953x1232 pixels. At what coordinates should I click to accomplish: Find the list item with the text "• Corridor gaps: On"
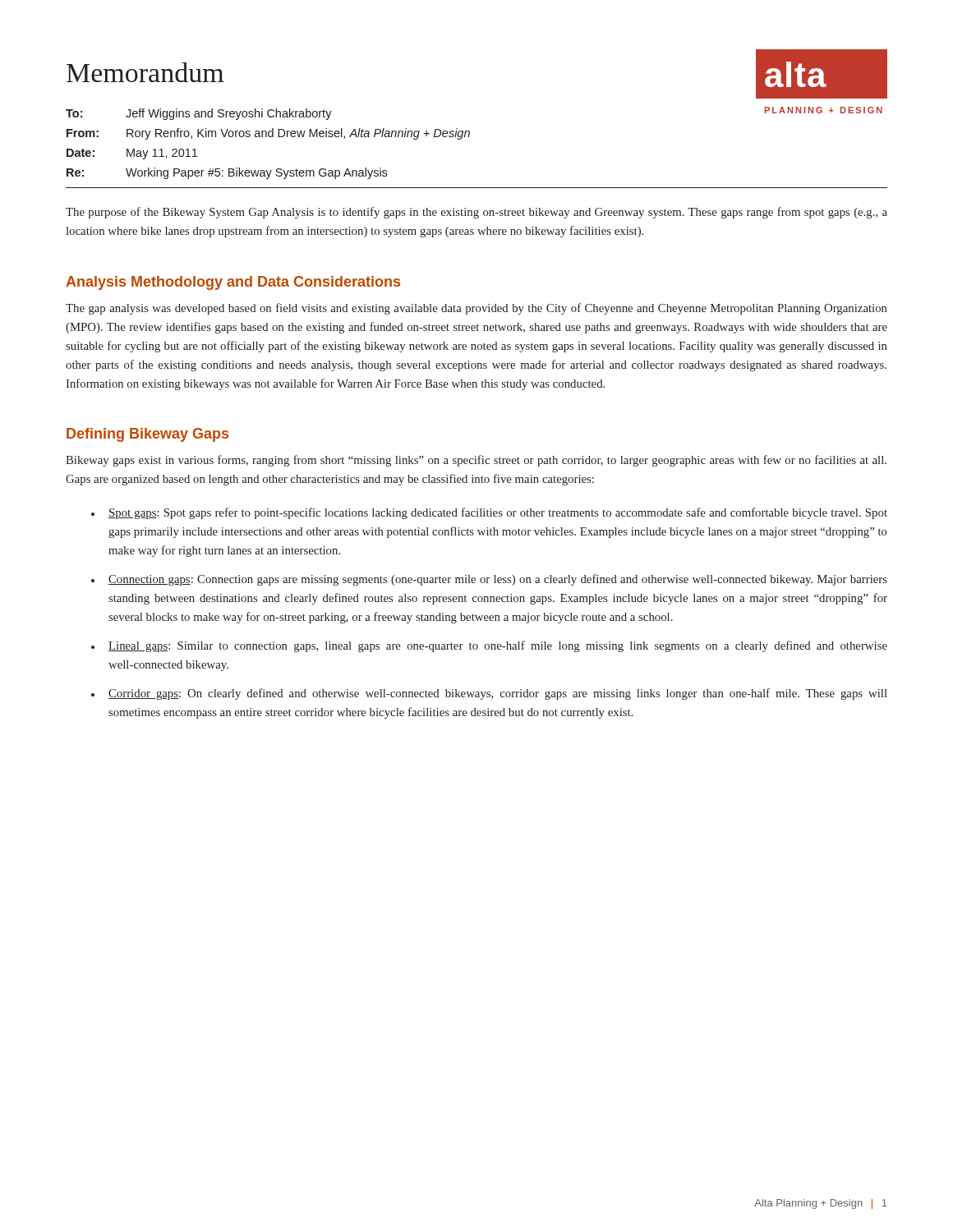coord(489,703)
